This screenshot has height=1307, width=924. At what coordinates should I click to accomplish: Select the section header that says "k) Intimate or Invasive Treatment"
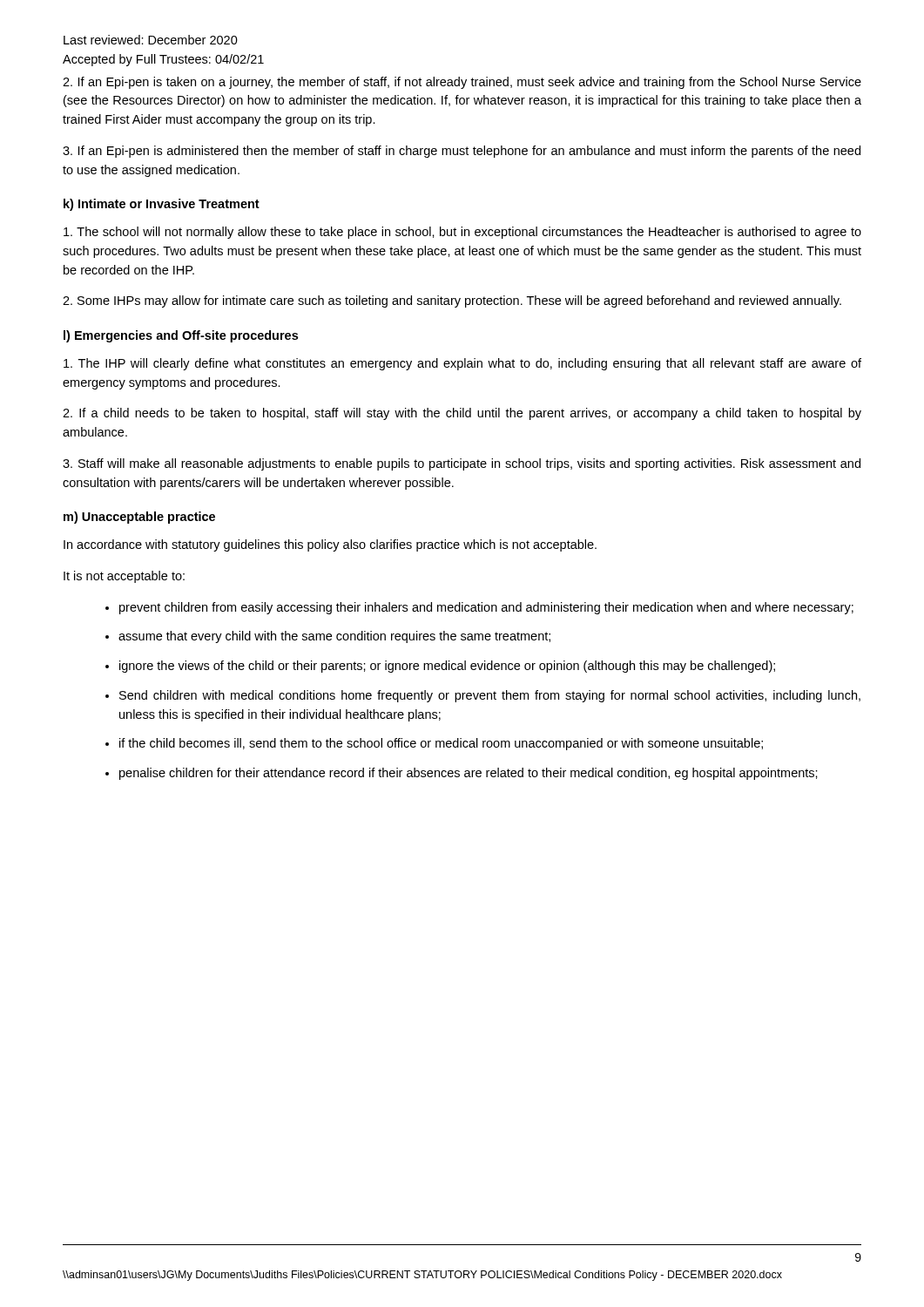tap(161, 204)
